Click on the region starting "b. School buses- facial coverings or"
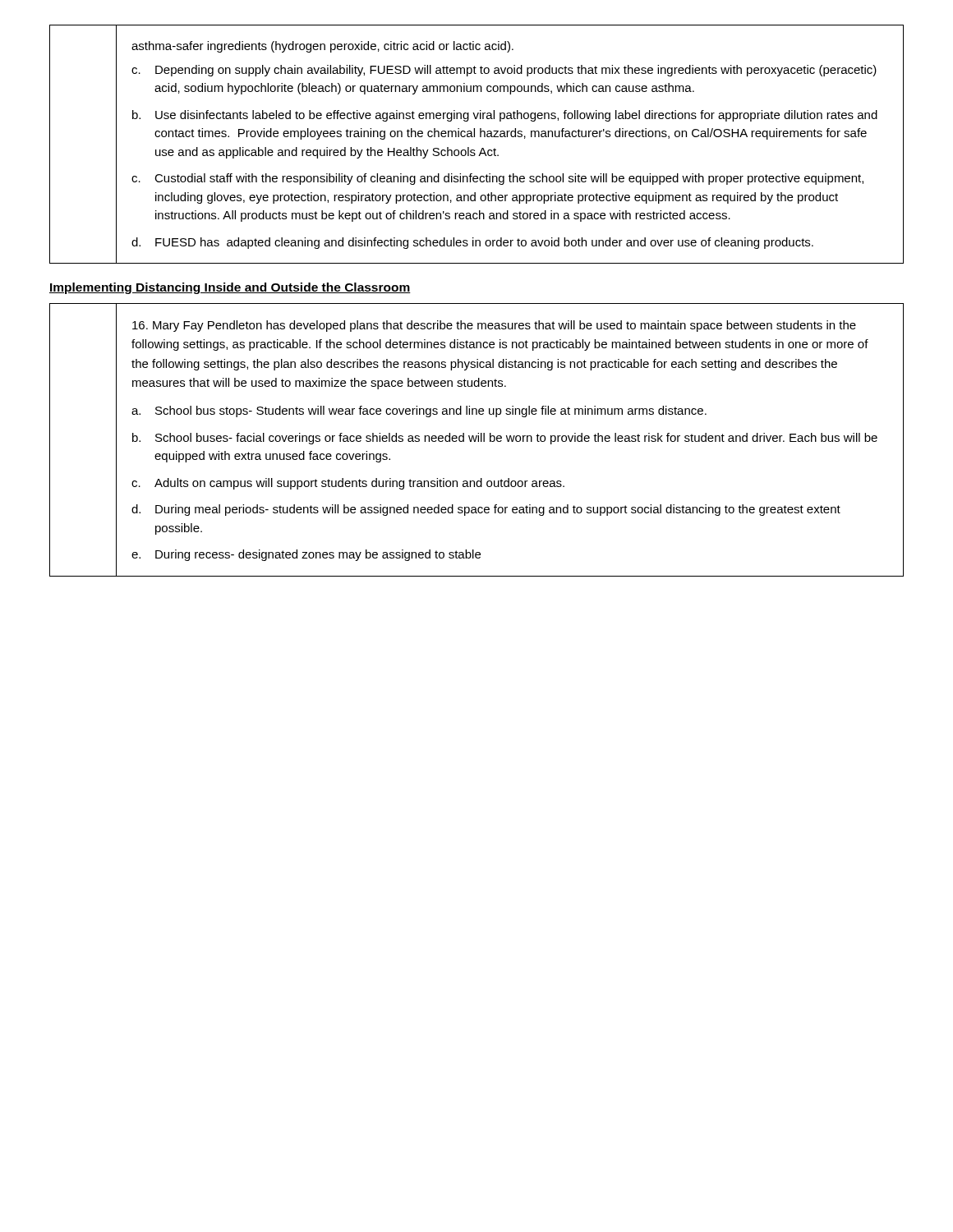 point(510,447)
